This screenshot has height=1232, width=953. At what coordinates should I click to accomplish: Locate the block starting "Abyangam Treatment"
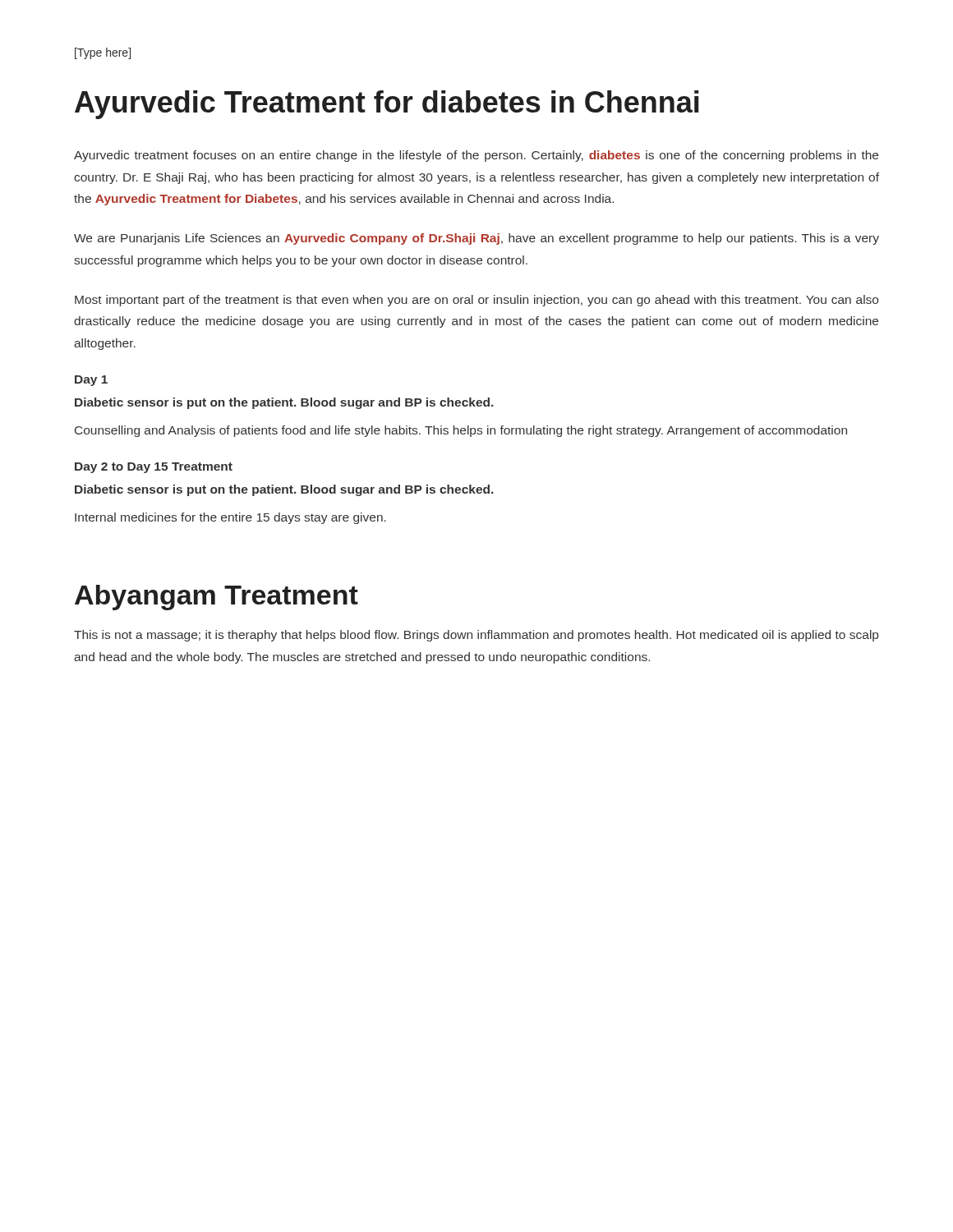[x=216, y=595]
